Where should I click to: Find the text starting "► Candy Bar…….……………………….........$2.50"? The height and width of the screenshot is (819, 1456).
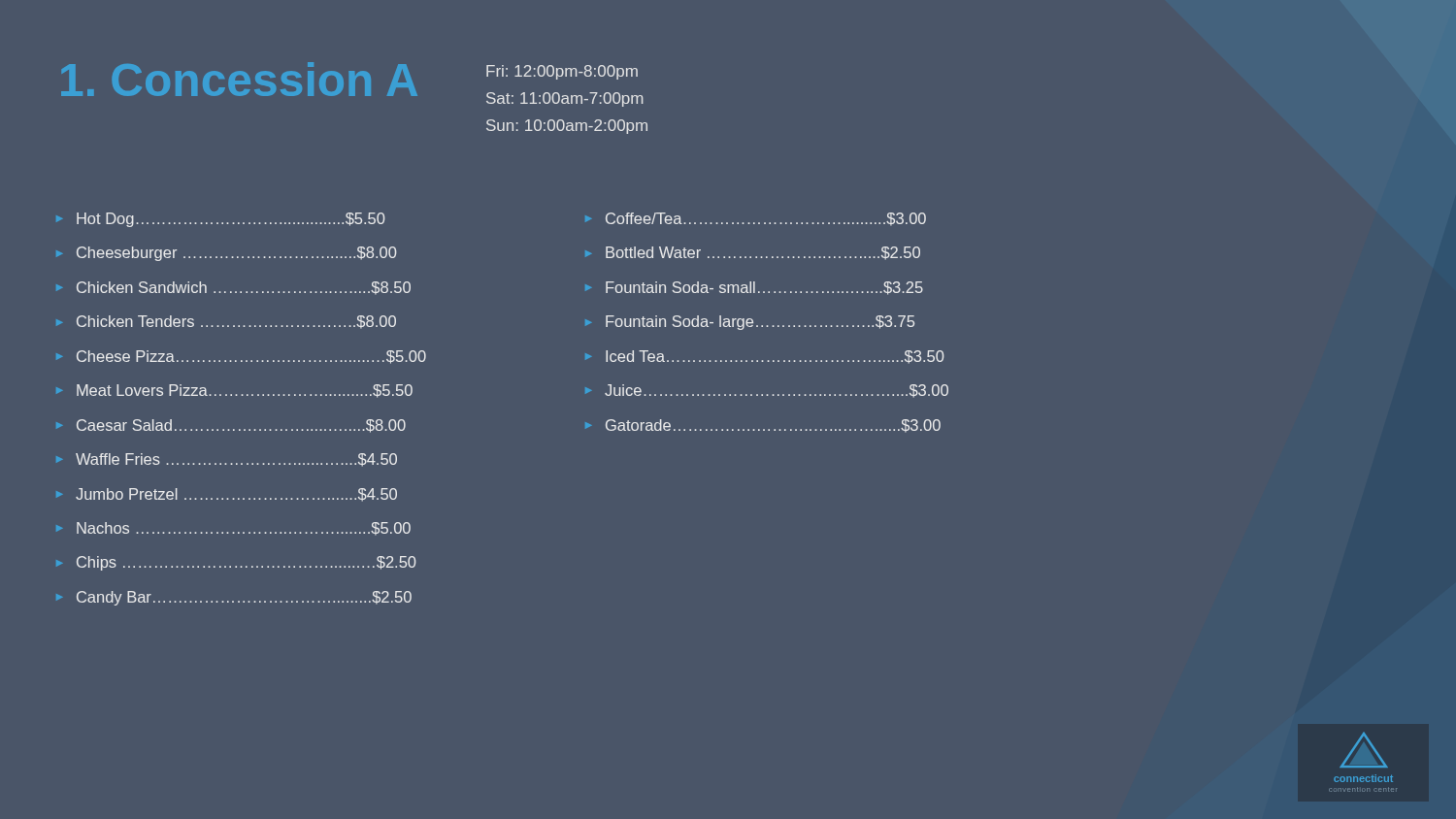pos(291,597)
